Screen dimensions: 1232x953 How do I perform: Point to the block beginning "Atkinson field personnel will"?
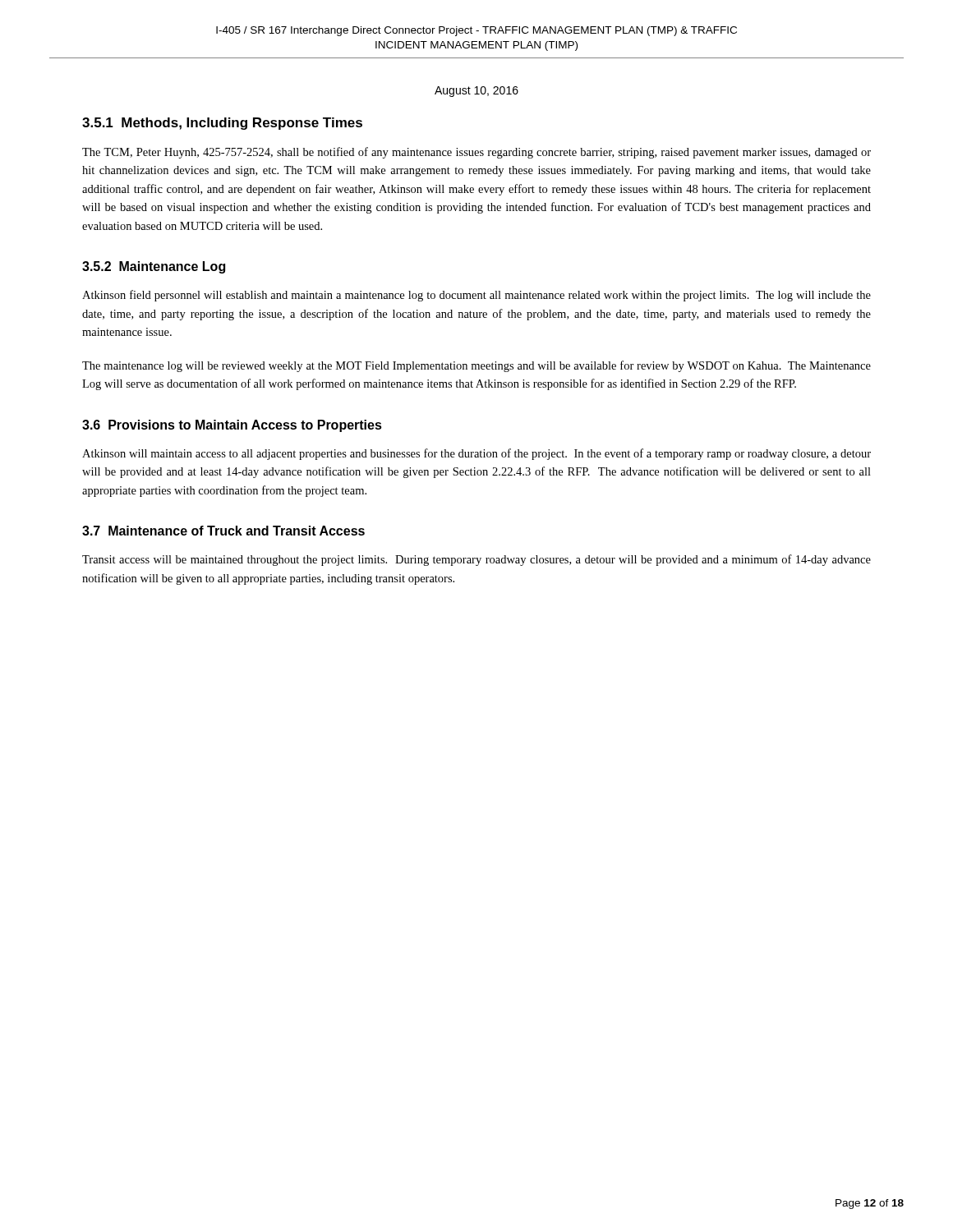pyautogui.click(x=476, y=314)
